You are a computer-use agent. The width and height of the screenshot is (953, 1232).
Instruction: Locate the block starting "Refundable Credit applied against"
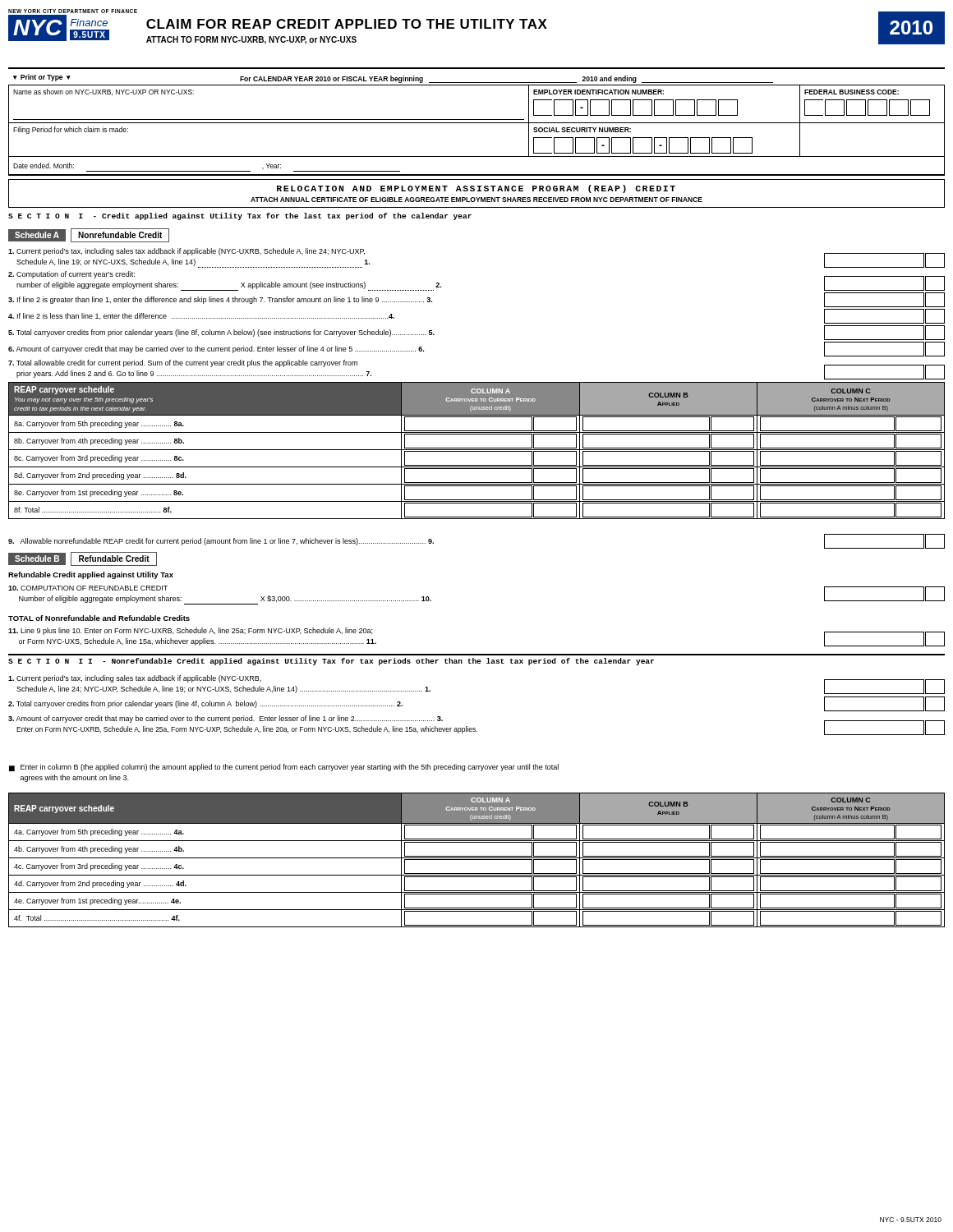(91, 575)
